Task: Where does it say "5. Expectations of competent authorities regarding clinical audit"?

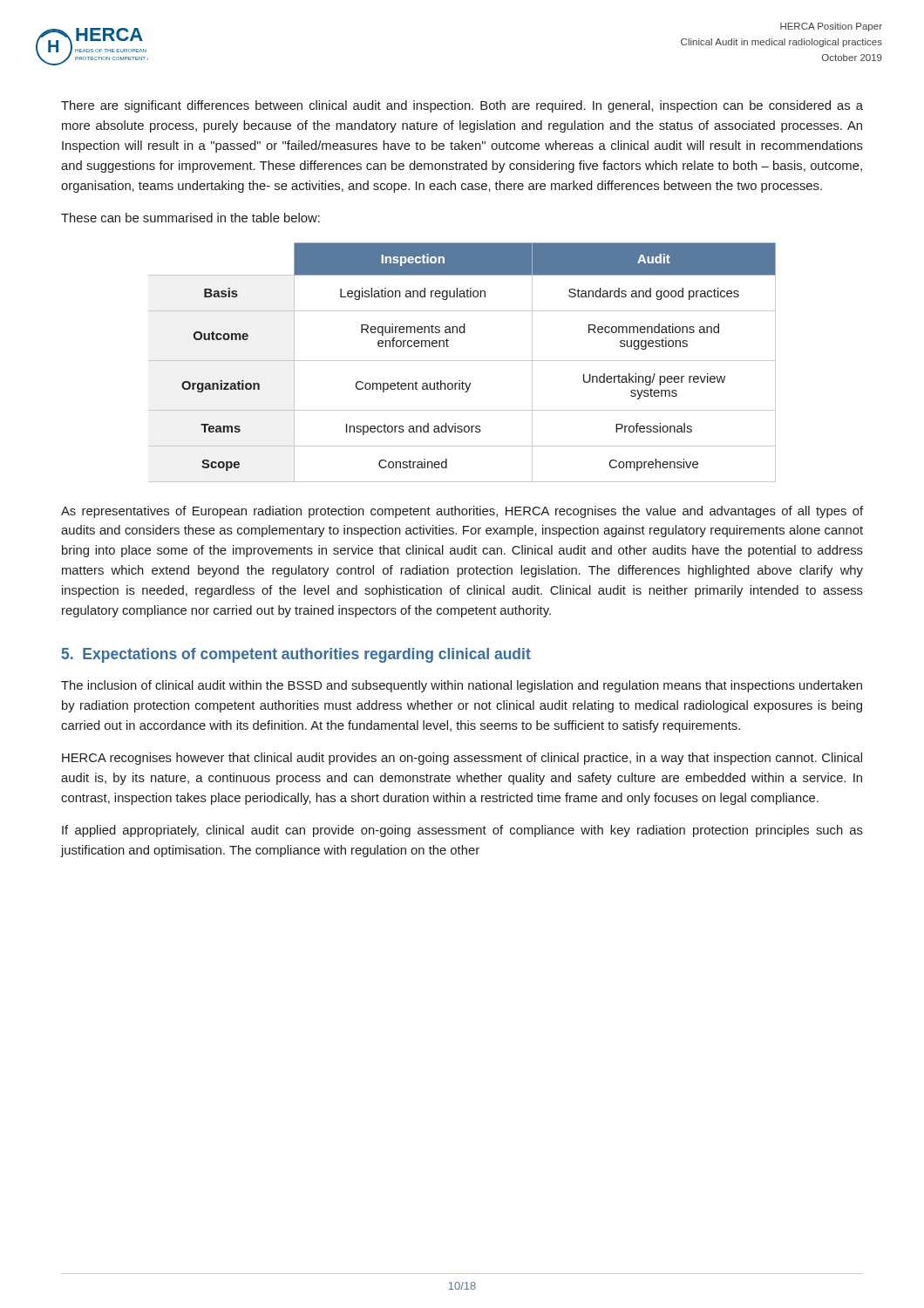Action: [296, 654]
